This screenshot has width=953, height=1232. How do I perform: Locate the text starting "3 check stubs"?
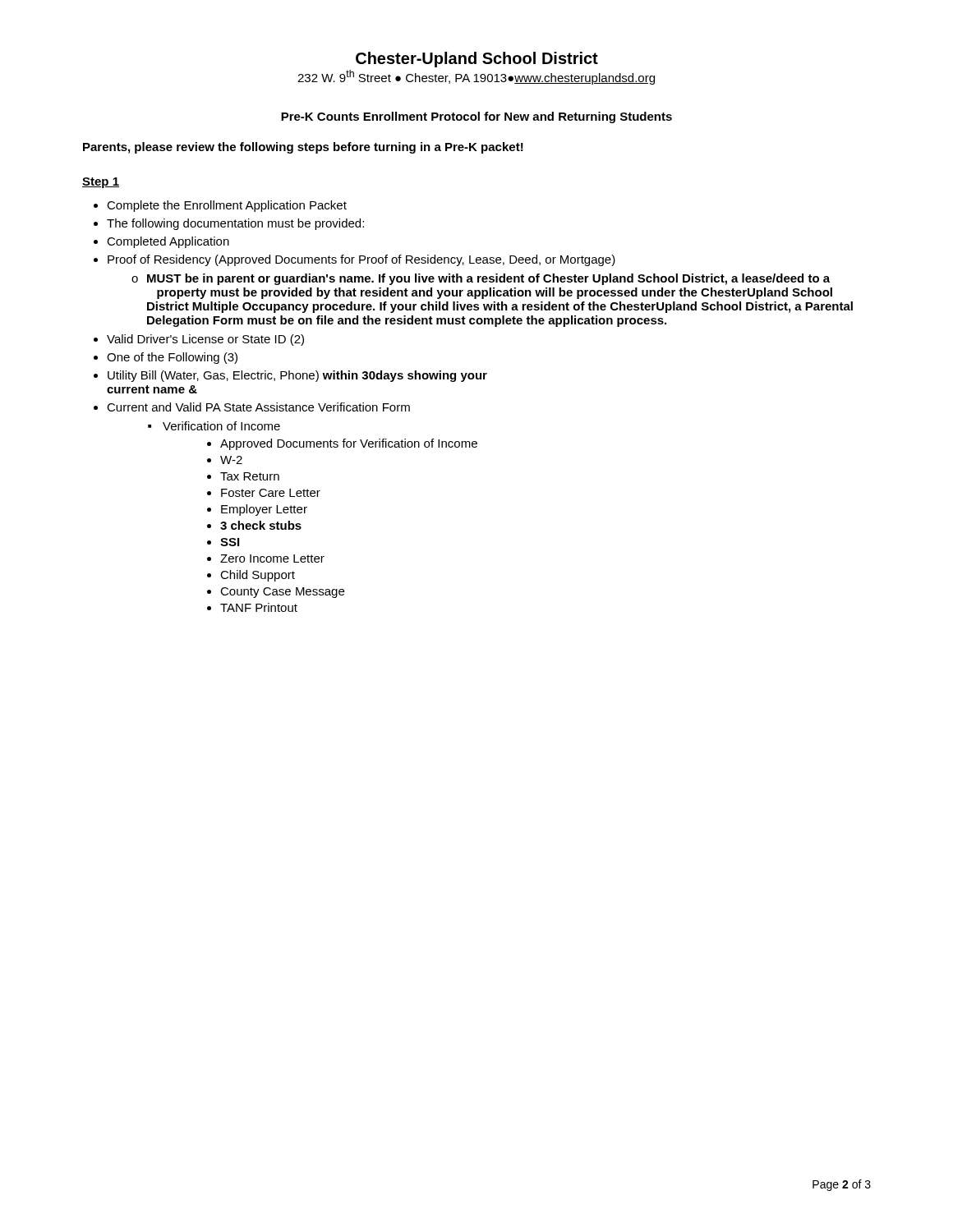coord(261,525)
